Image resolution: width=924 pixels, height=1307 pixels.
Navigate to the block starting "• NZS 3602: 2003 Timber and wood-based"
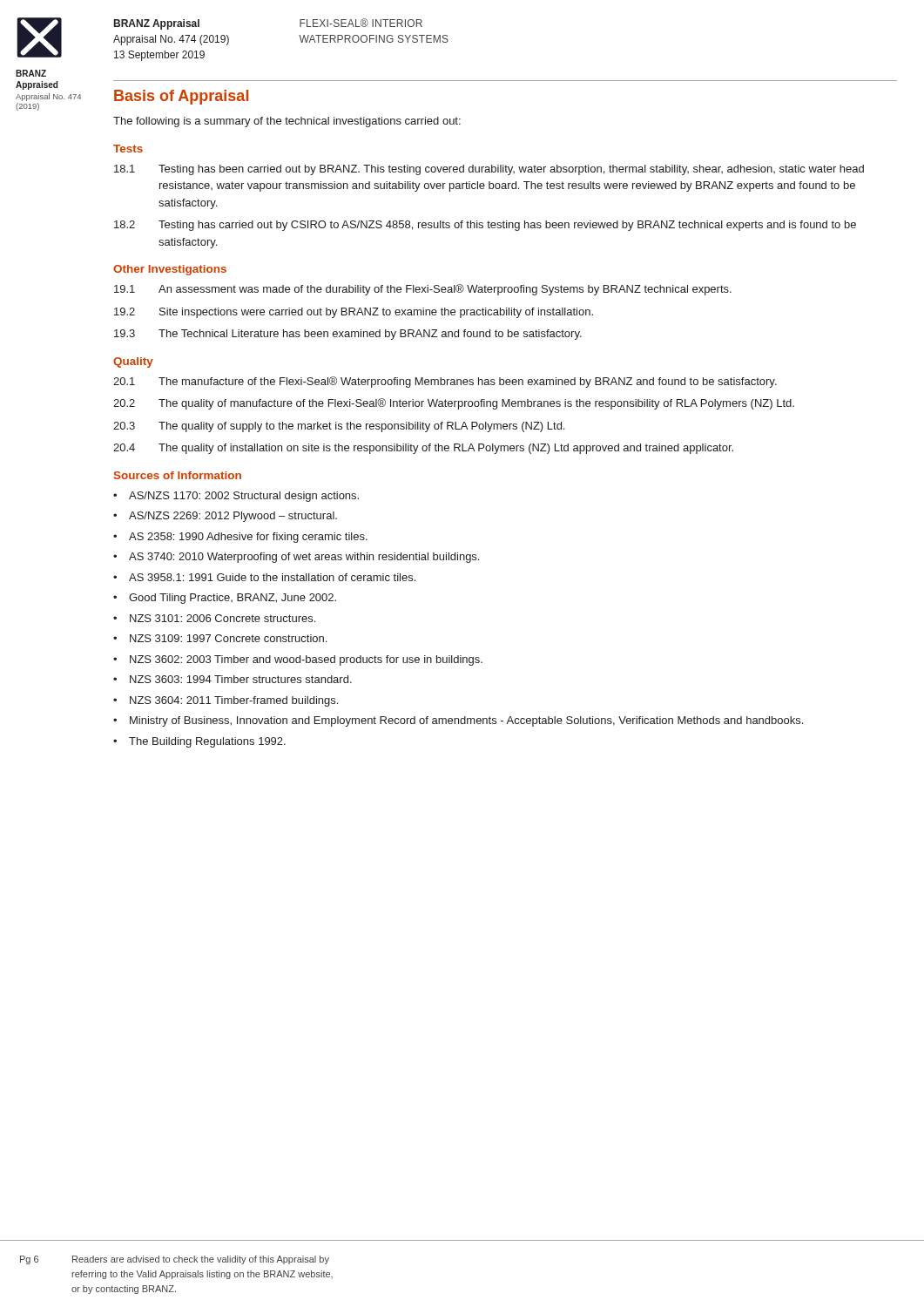point(298,660)
